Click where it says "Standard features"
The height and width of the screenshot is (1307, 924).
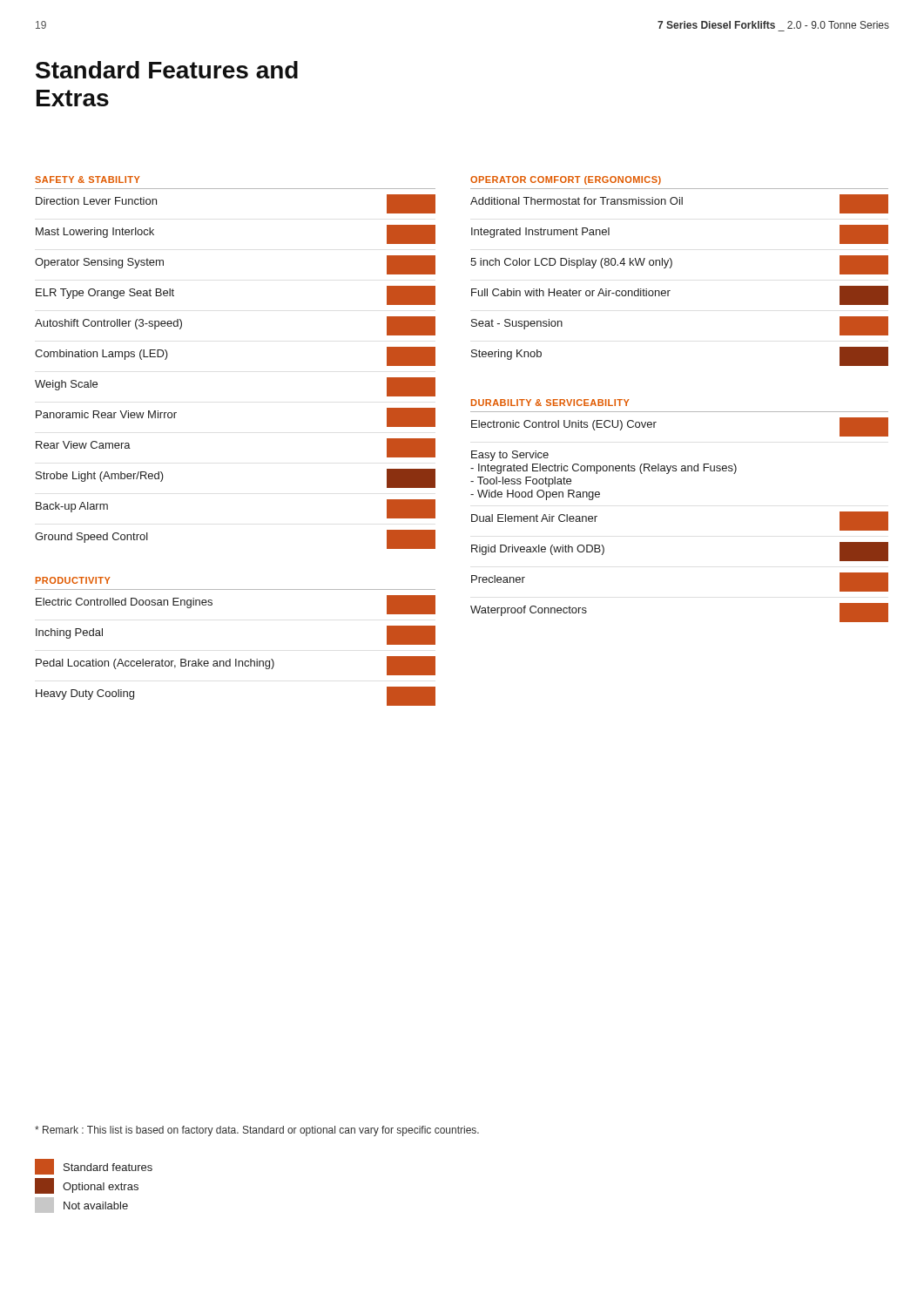(94, 1167)
